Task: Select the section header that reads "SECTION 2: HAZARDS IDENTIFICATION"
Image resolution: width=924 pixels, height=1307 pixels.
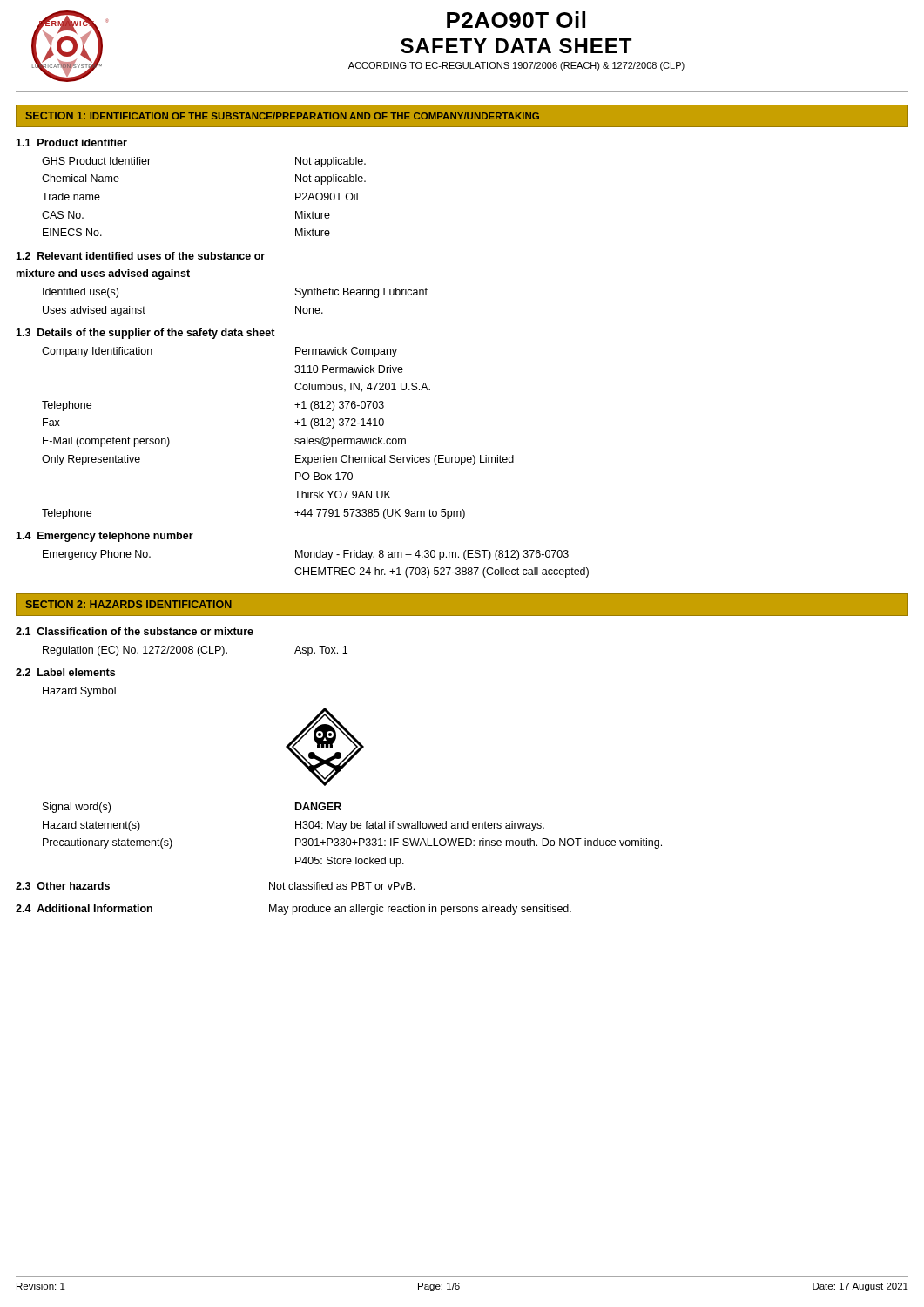Action: click(x=129, y=605)
